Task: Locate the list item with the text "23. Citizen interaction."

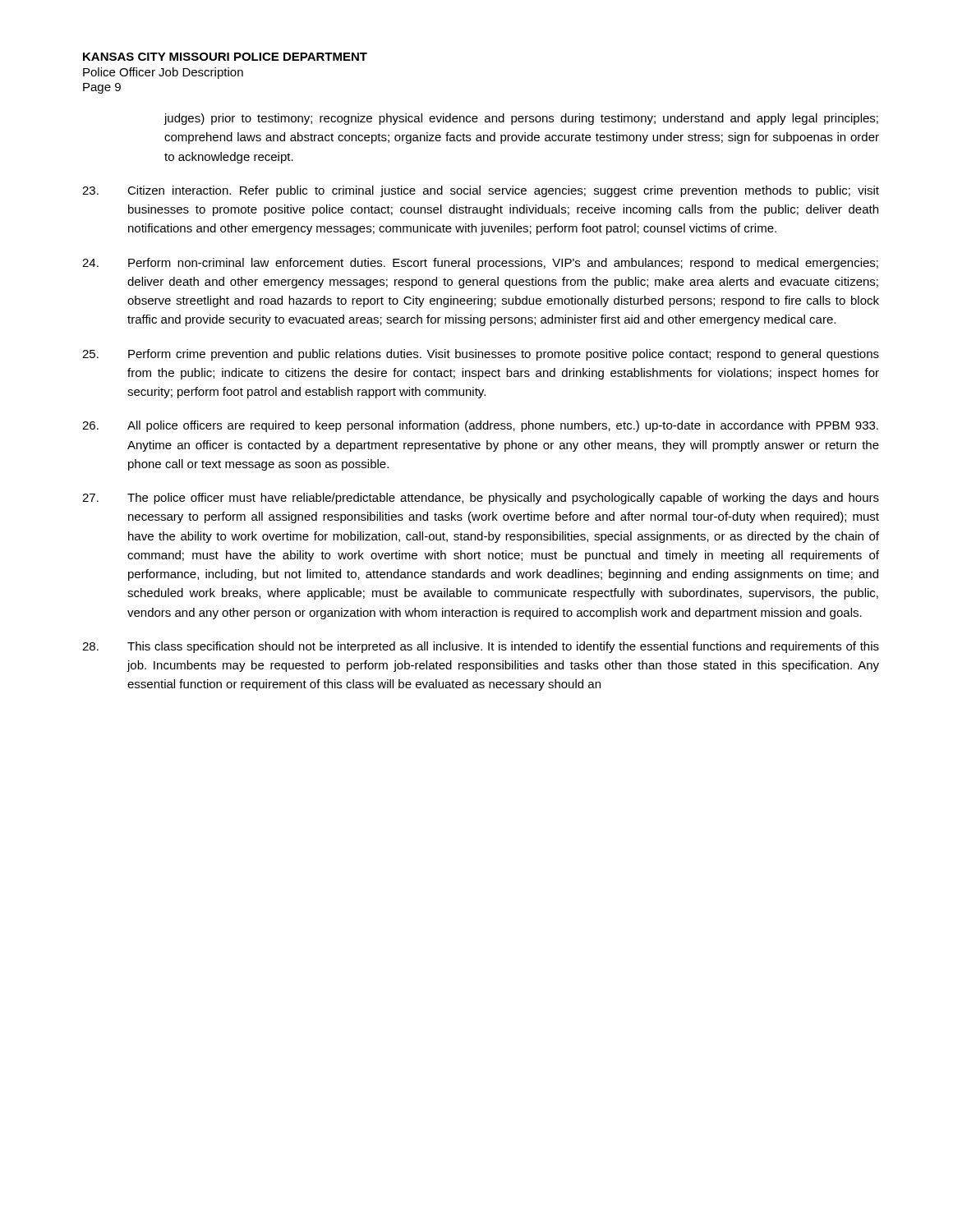Action: coord(481,209)
